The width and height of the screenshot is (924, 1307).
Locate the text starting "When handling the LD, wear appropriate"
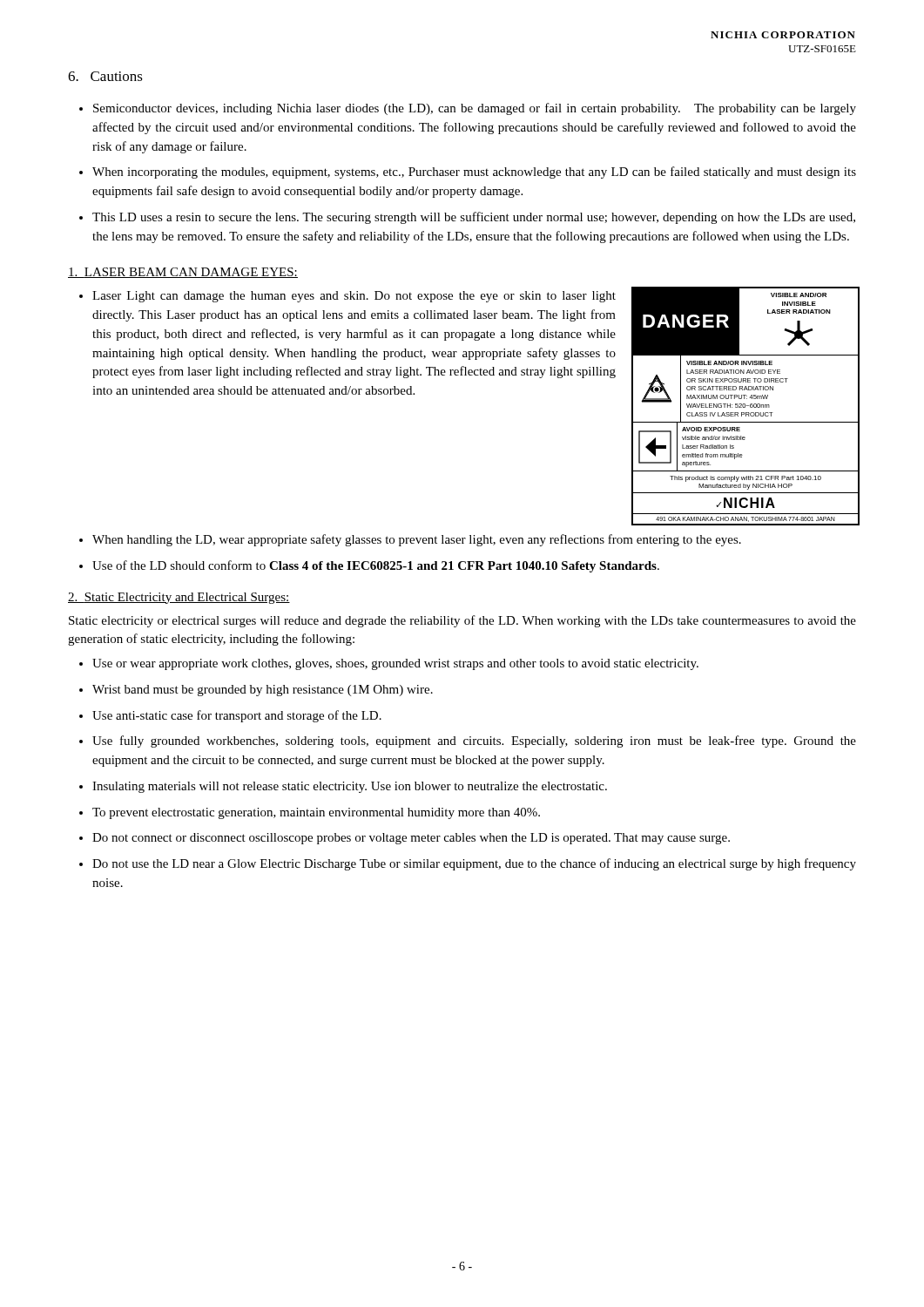point(417,539)
